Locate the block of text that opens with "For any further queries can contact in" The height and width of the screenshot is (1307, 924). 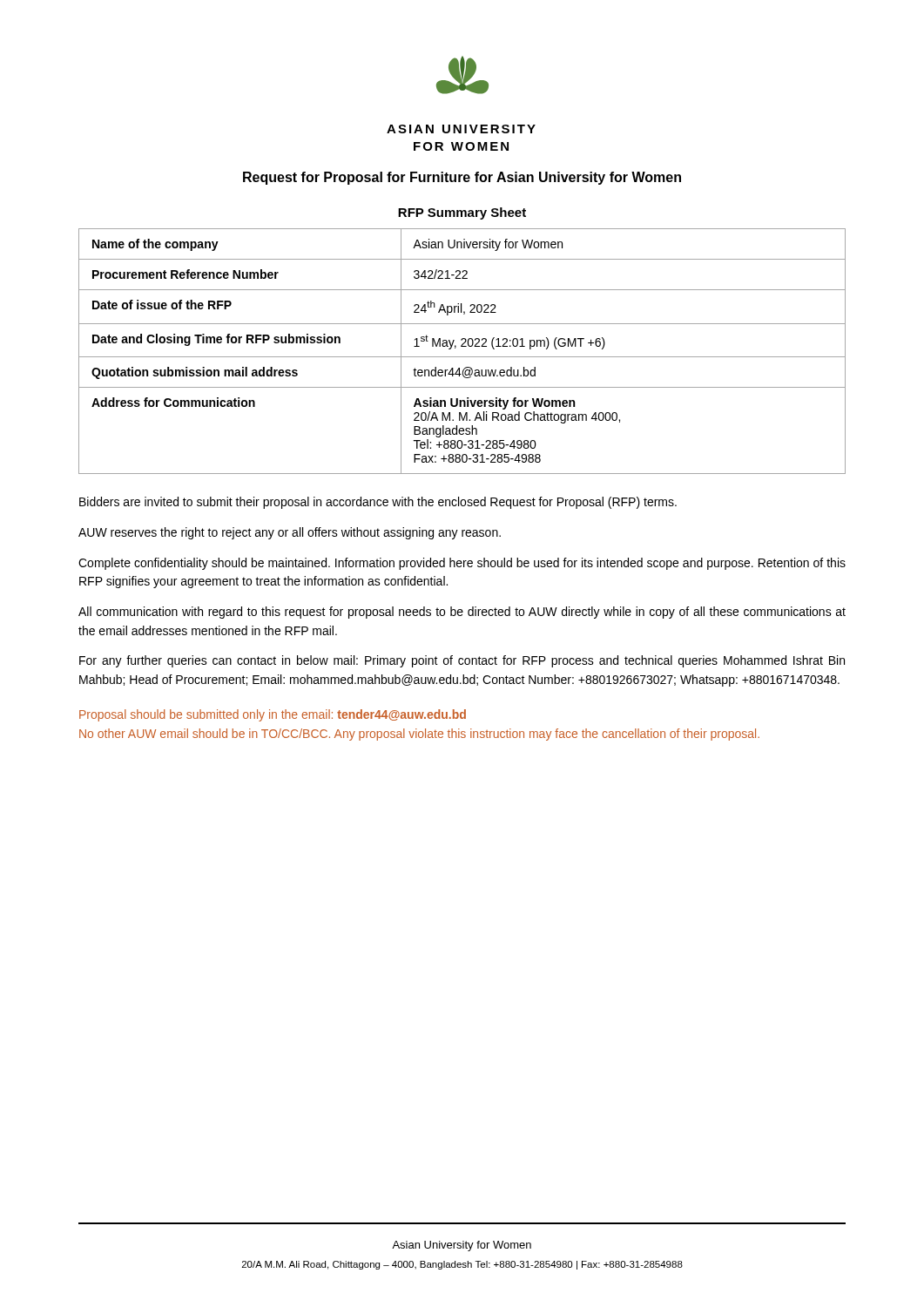click(462, 670)
